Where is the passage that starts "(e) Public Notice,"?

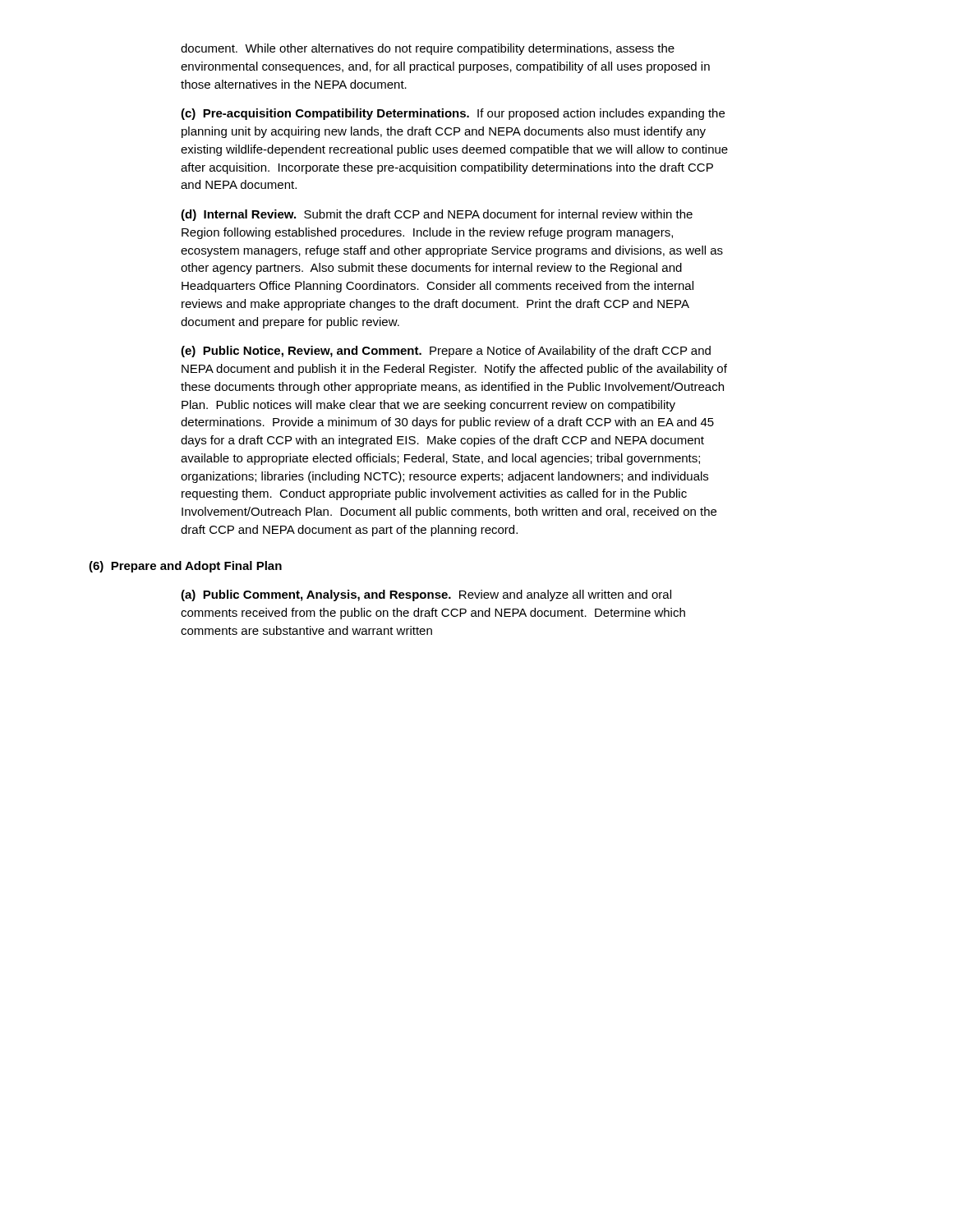[455, 440]
